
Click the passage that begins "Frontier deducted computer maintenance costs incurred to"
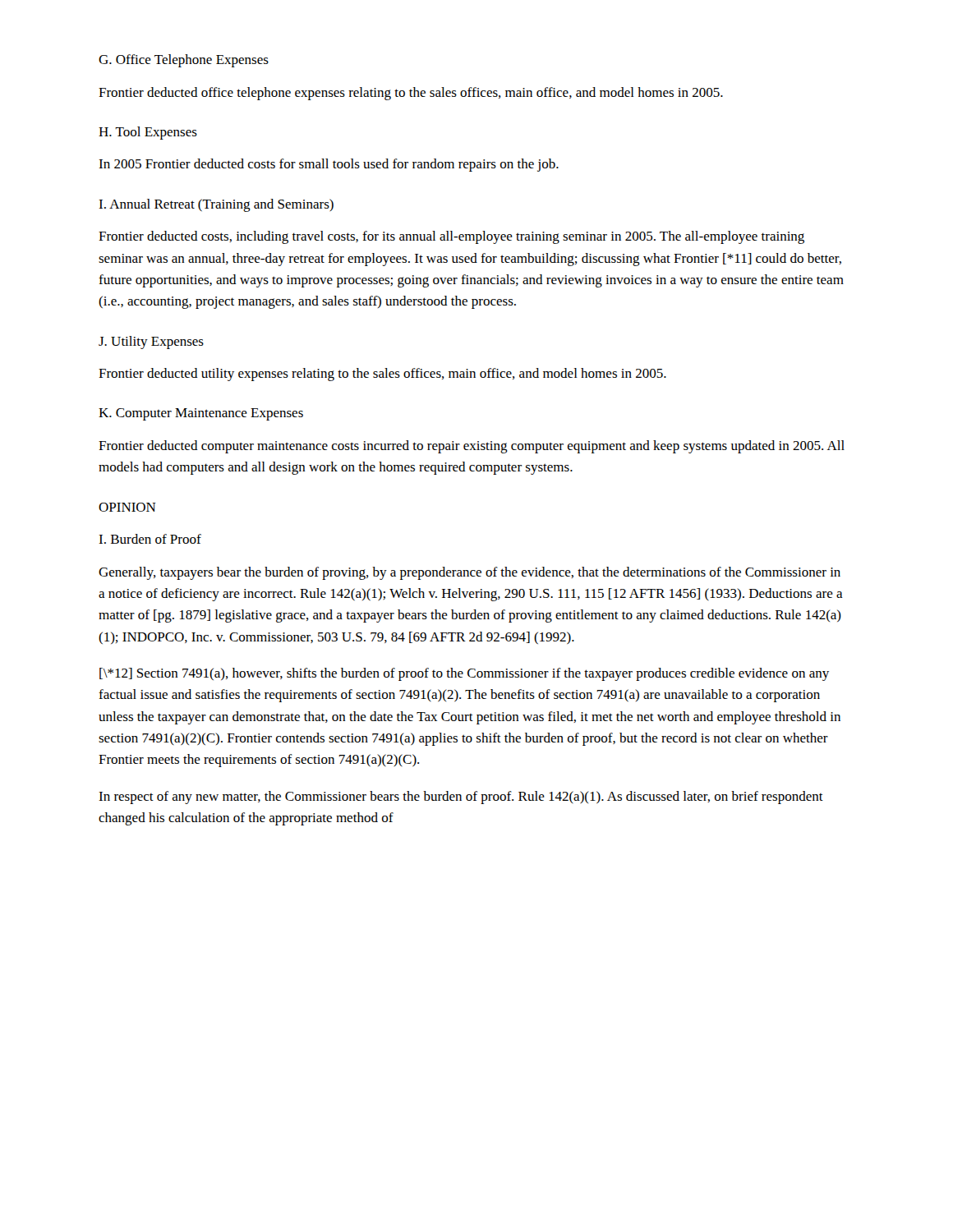pyautogui.click(x=472, y=456)
